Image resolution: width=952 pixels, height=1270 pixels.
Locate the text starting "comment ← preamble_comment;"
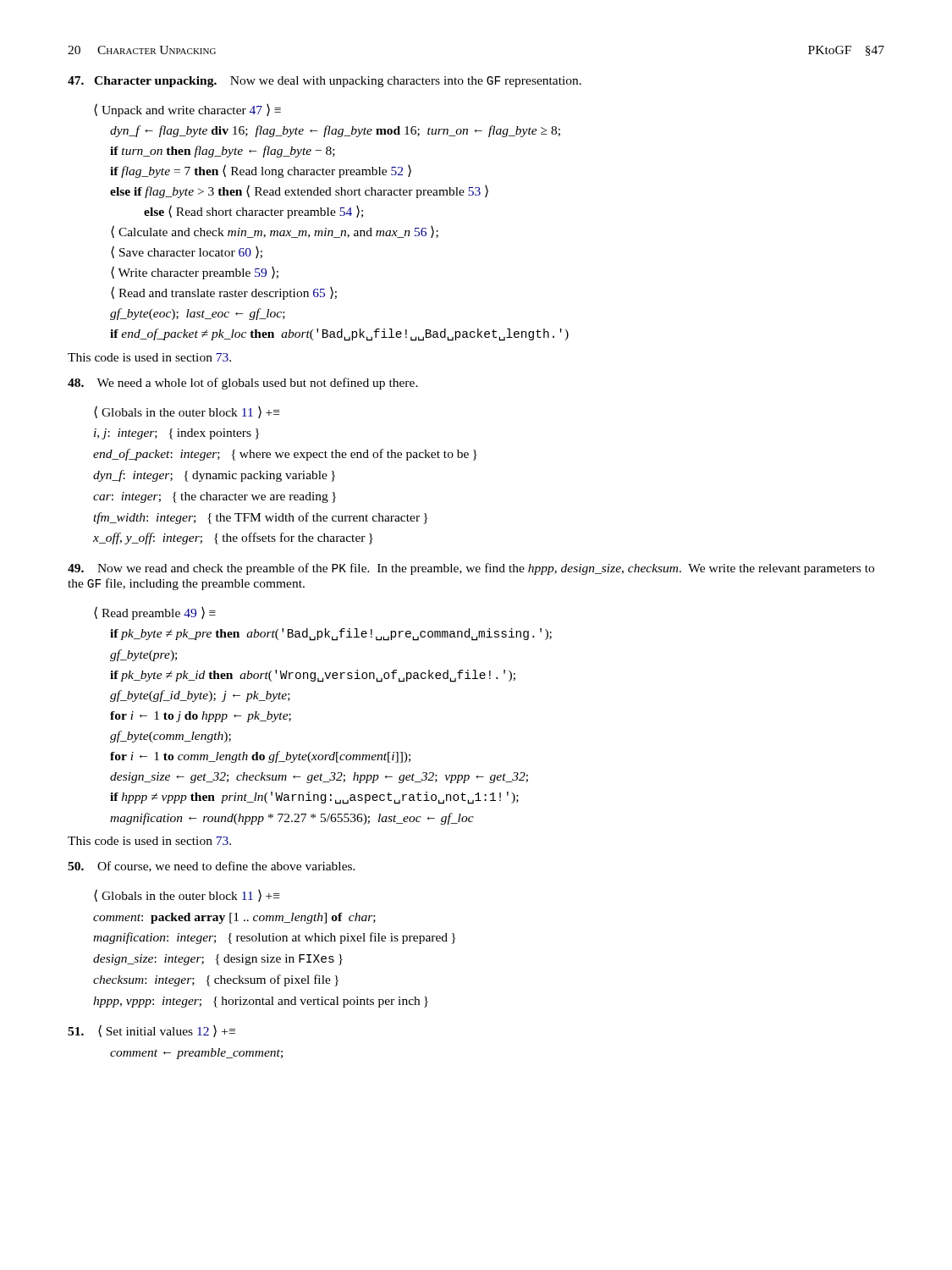197,1052
